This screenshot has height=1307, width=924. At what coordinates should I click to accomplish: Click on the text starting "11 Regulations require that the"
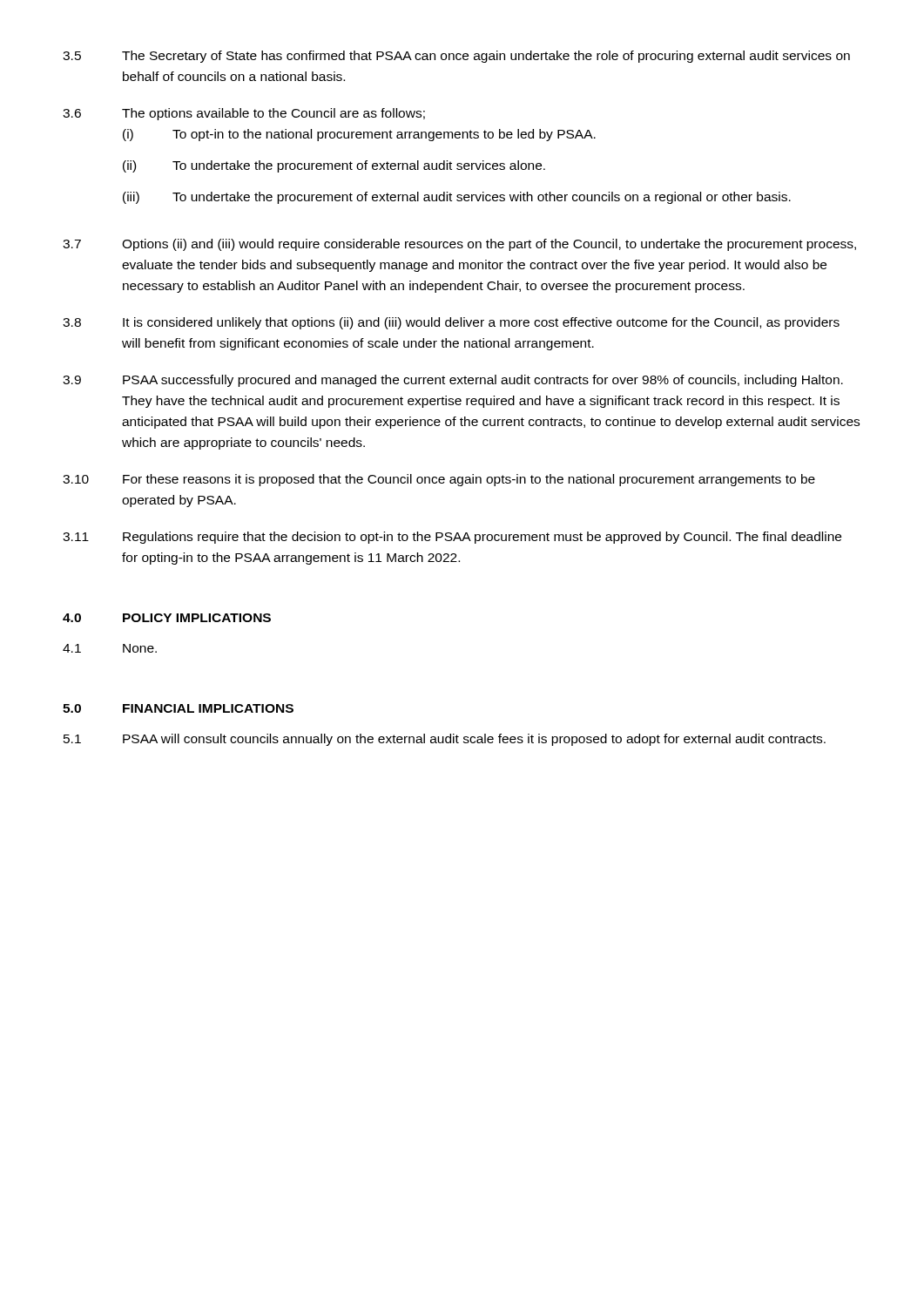coord(462,547)
